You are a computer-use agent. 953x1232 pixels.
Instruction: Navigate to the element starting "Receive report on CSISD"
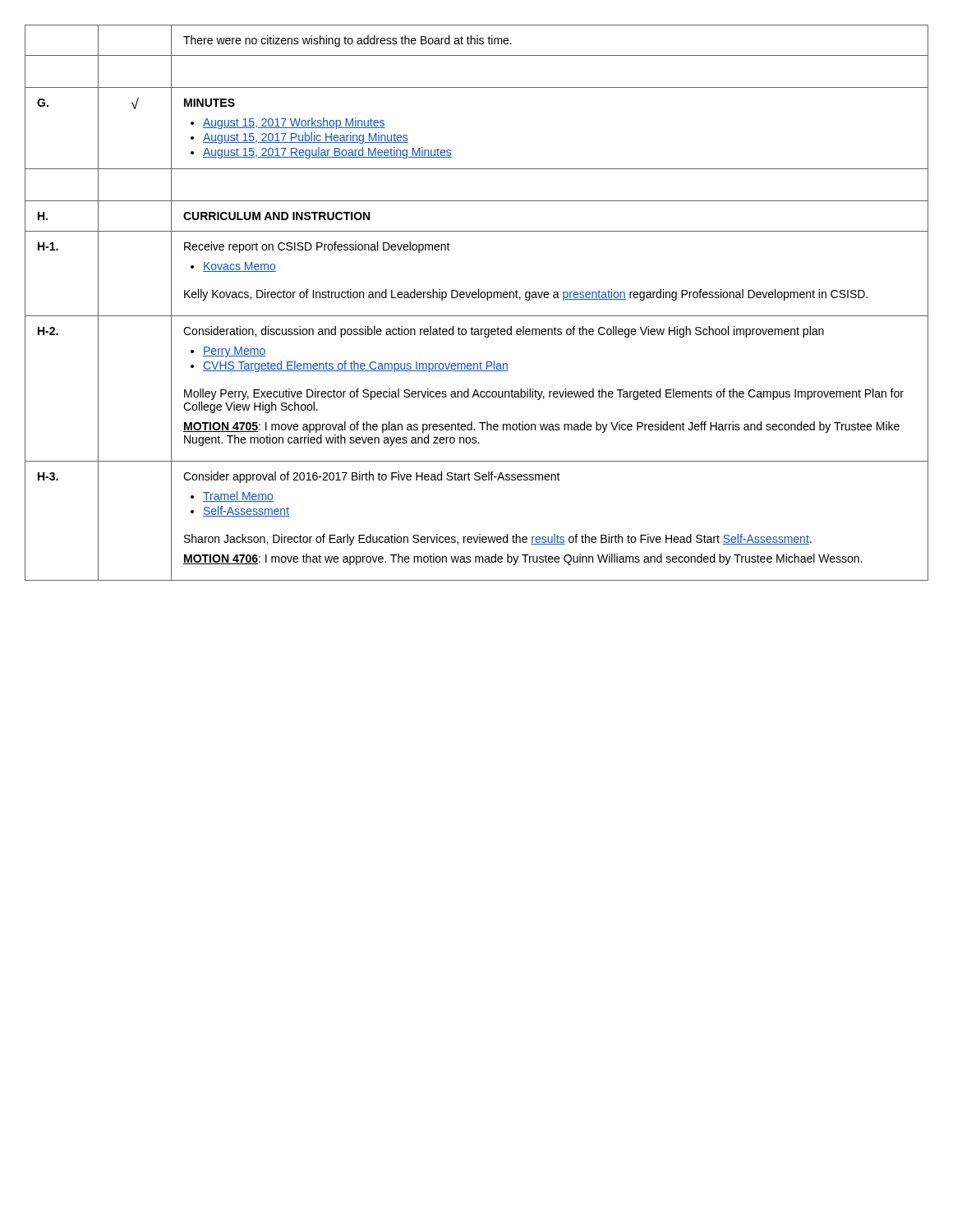(317, 247)
